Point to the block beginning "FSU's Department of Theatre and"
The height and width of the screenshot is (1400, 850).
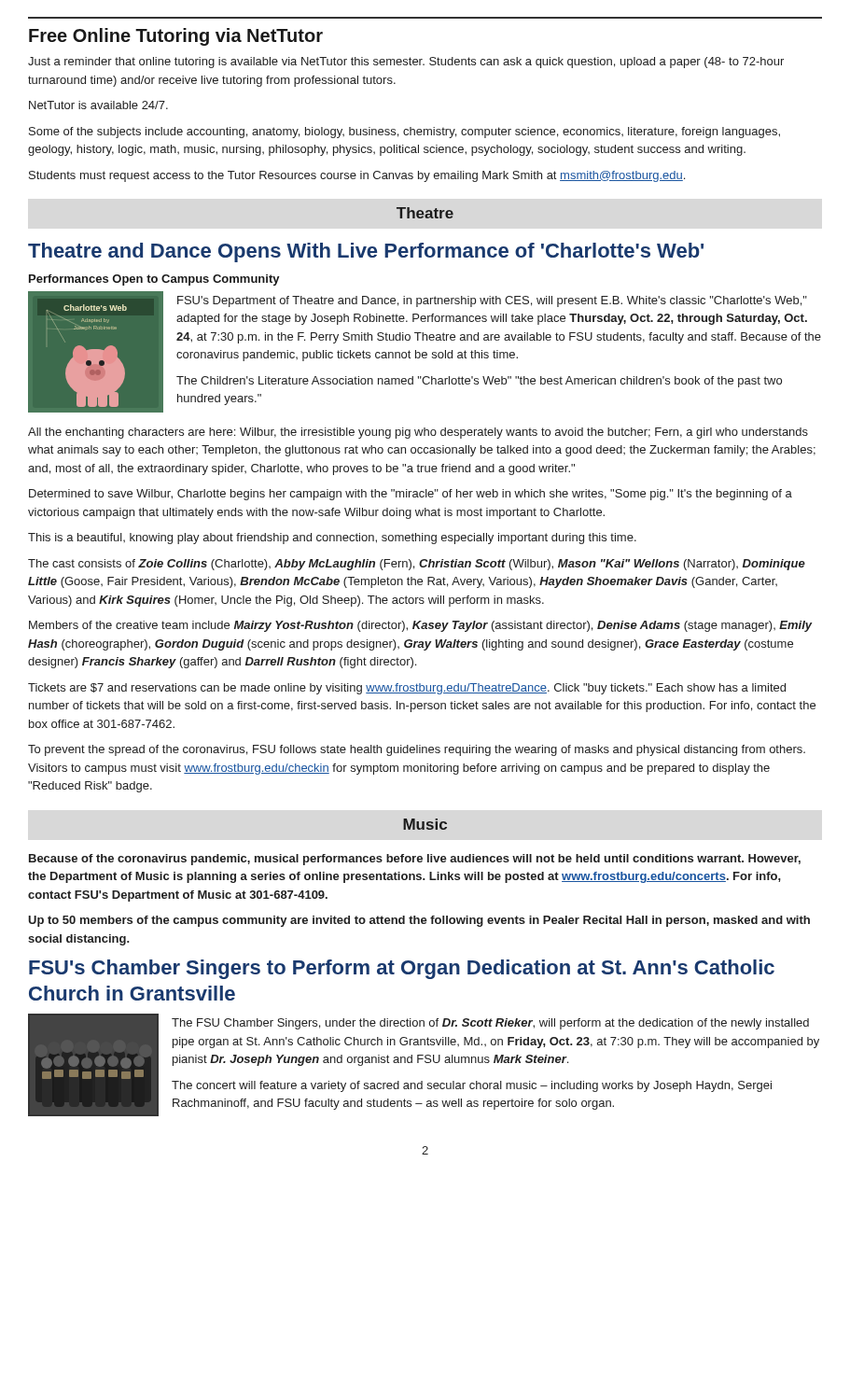pyautogui.click(x=499, y=327)
